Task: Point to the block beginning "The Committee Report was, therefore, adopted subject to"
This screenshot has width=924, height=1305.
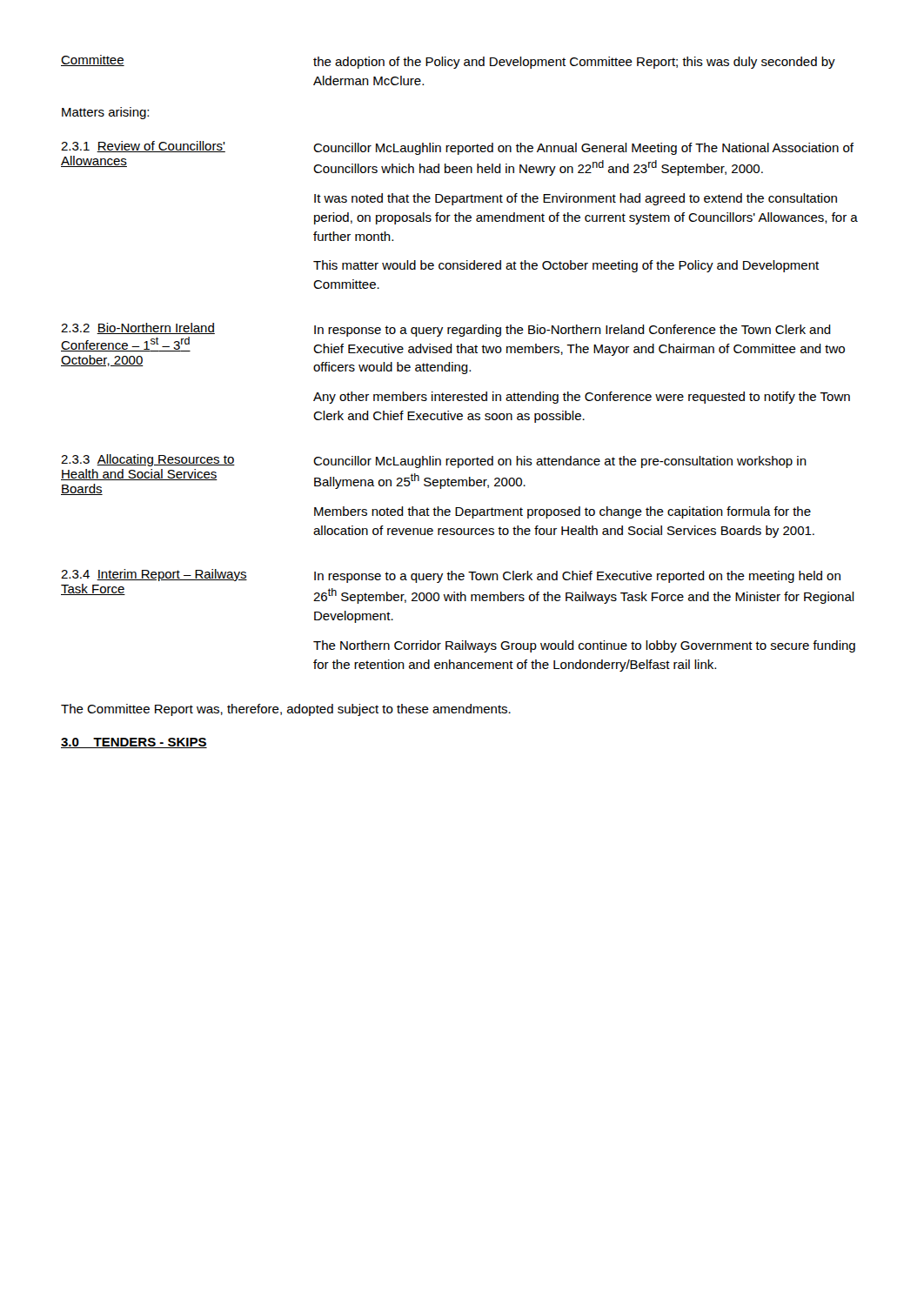Action: pyautogui.click(x=286, y=709)
